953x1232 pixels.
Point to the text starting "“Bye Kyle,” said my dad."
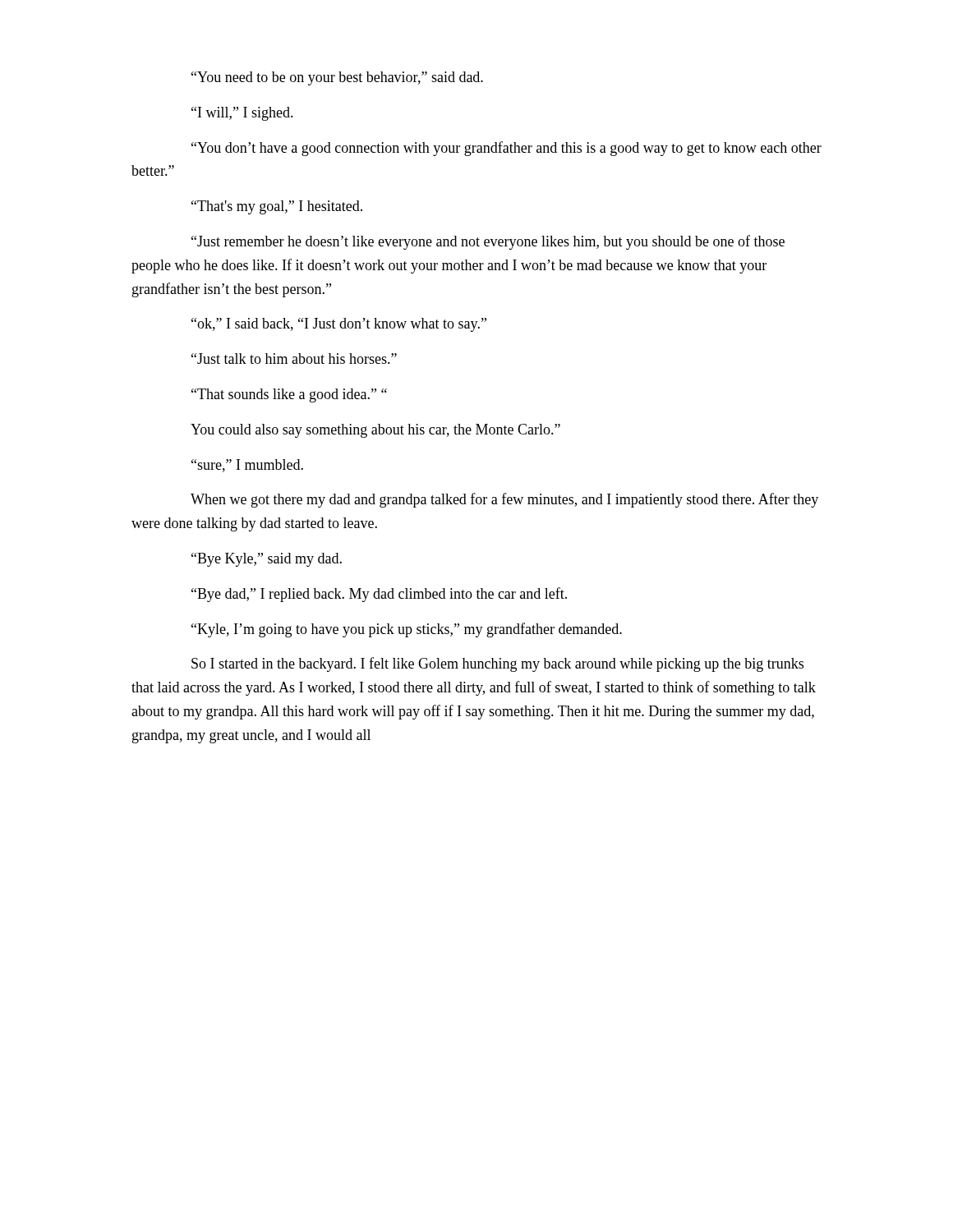267,560
